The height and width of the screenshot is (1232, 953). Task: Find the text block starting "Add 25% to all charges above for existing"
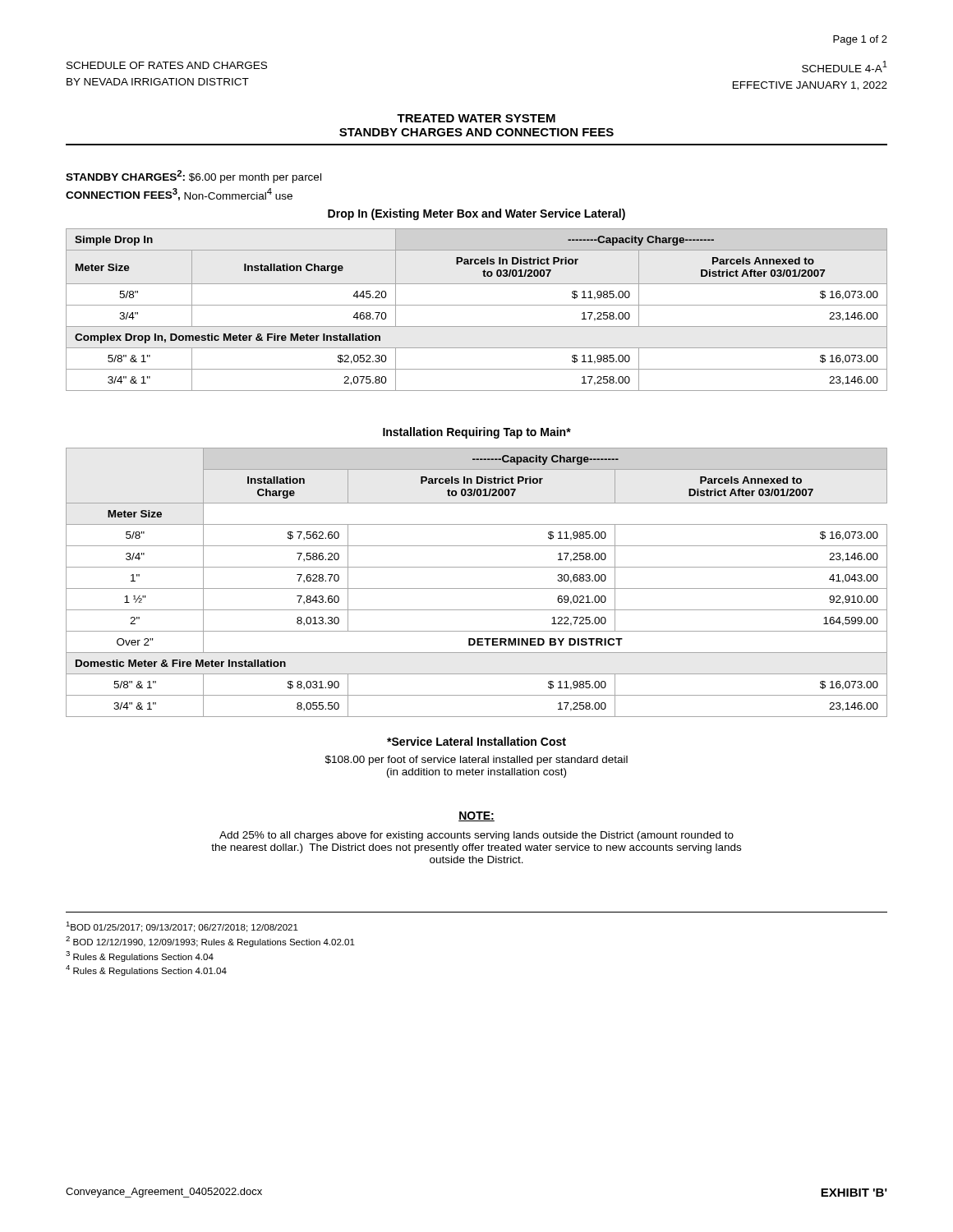(x=476, y=847)
